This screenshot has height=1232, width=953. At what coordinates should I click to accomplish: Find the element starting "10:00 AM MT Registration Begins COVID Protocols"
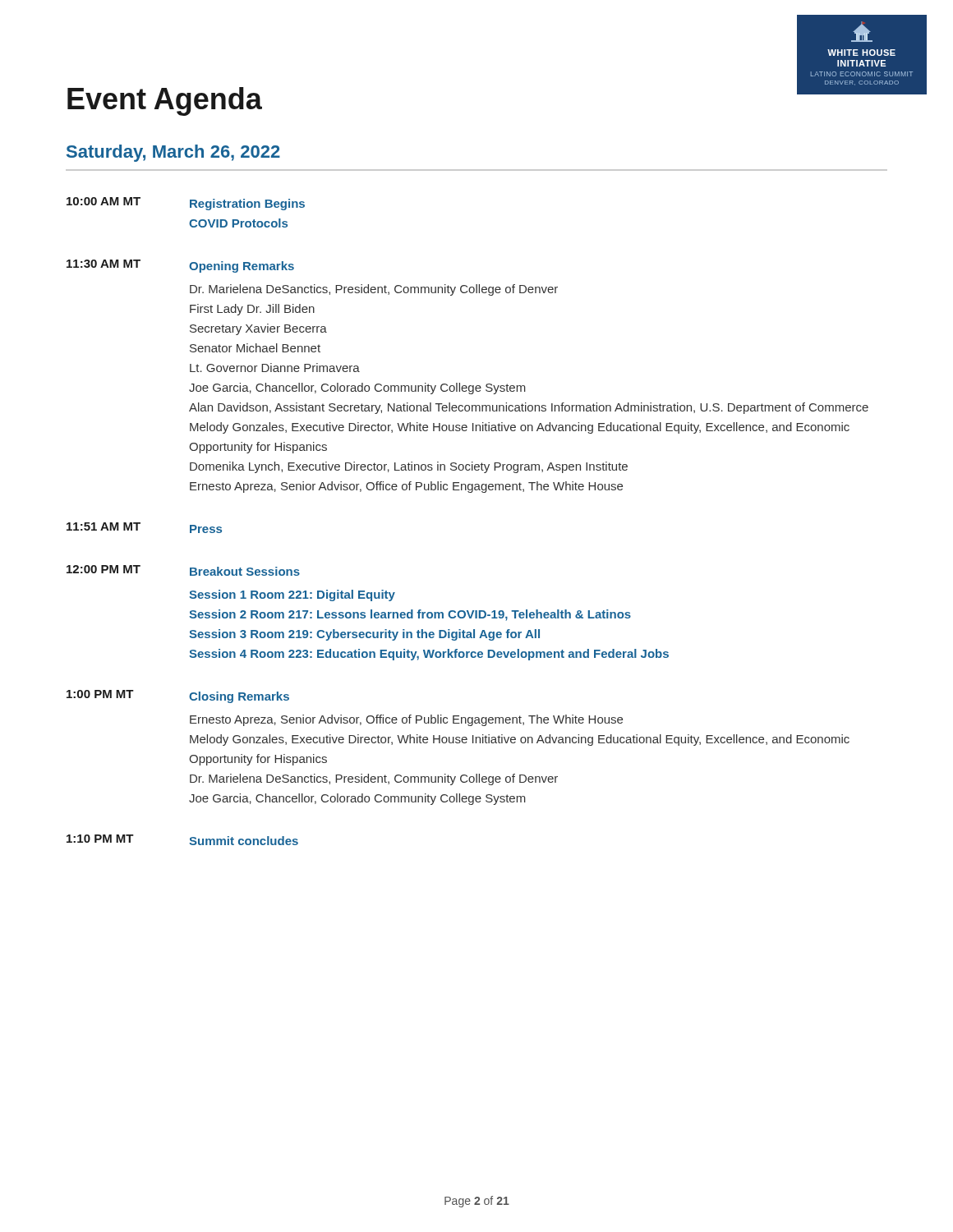coord(186,204)
